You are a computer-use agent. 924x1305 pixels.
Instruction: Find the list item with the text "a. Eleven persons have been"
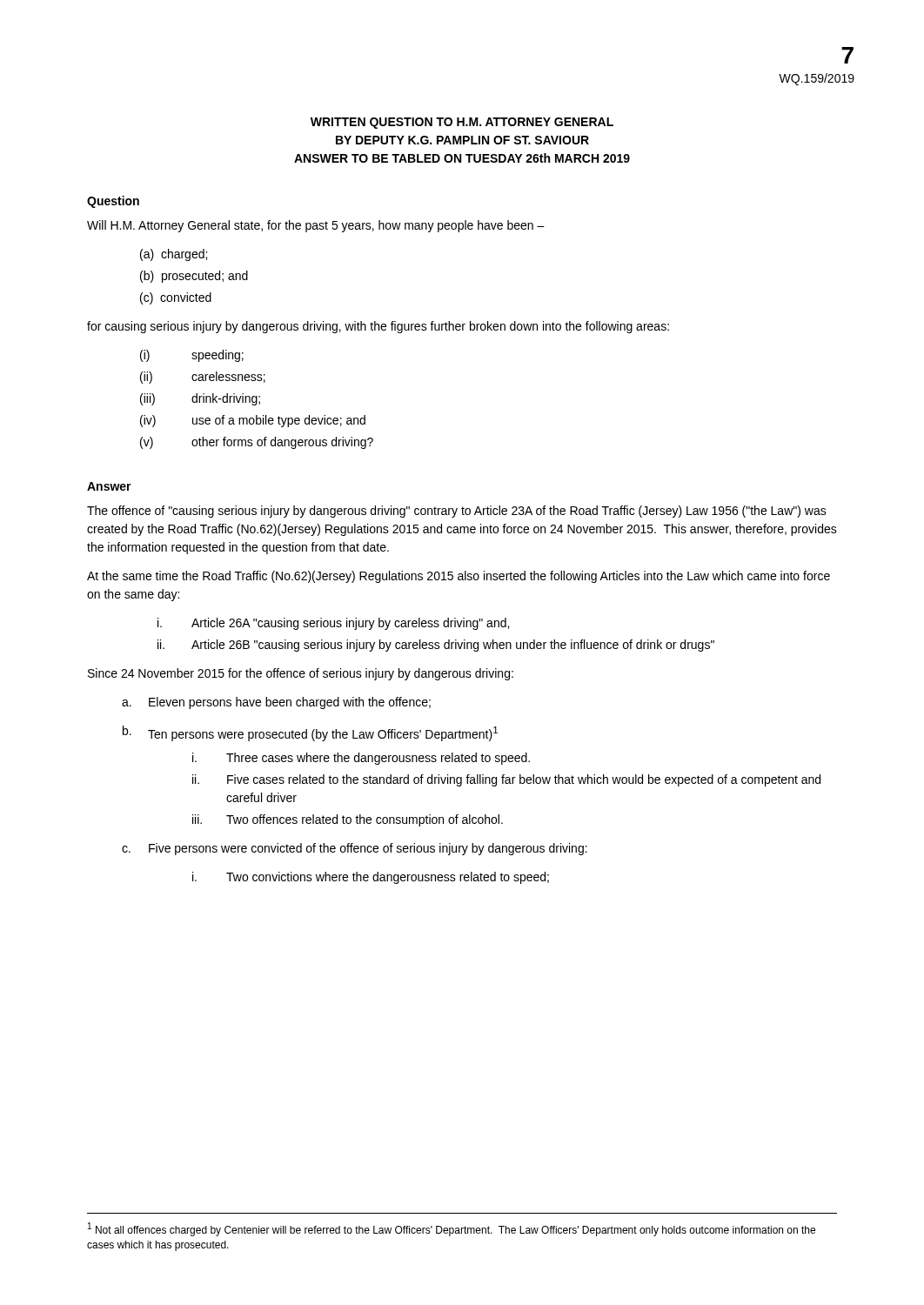pos(276,703)
